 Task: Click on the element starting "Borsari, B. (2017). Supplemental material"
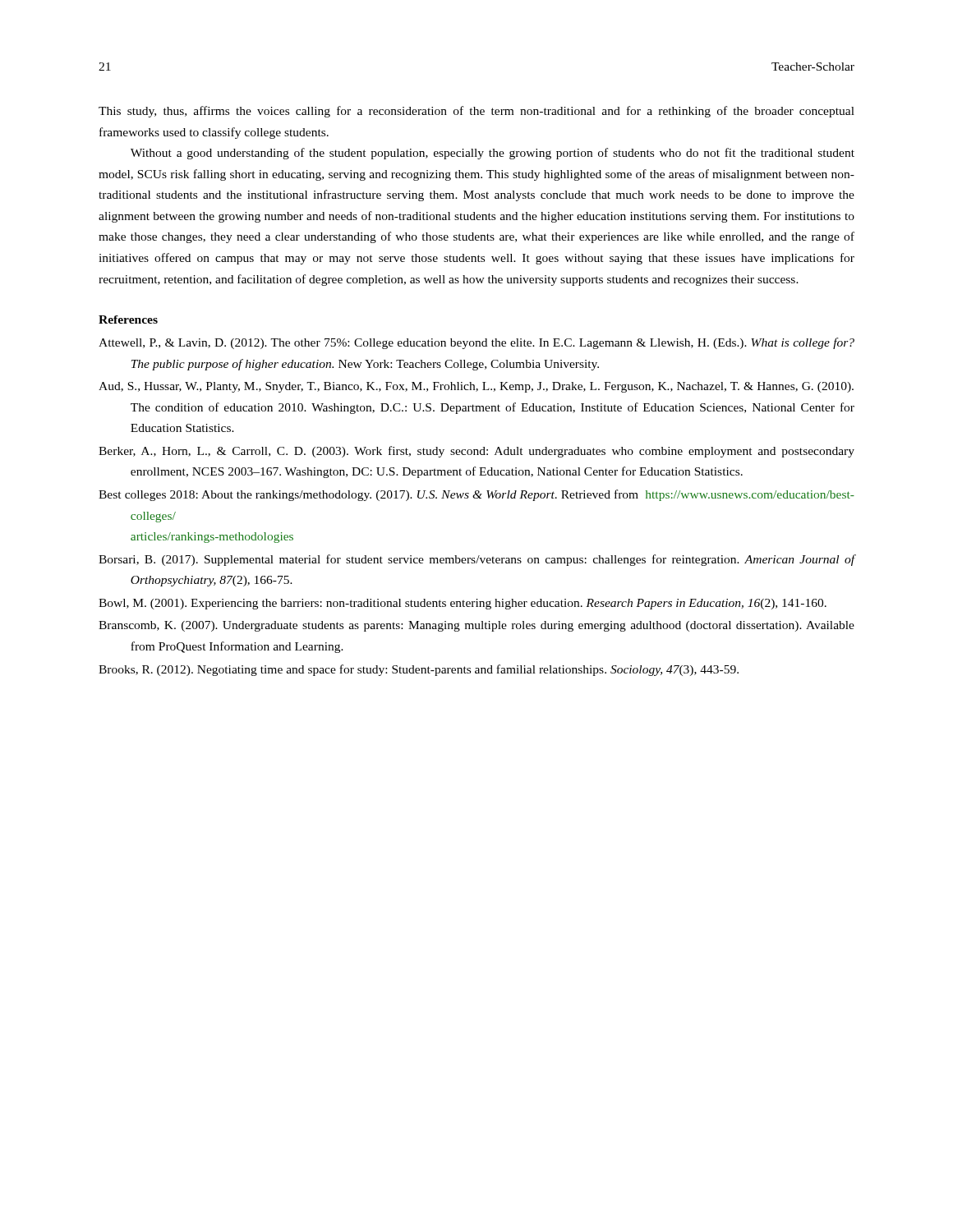(x=476, y=569)
